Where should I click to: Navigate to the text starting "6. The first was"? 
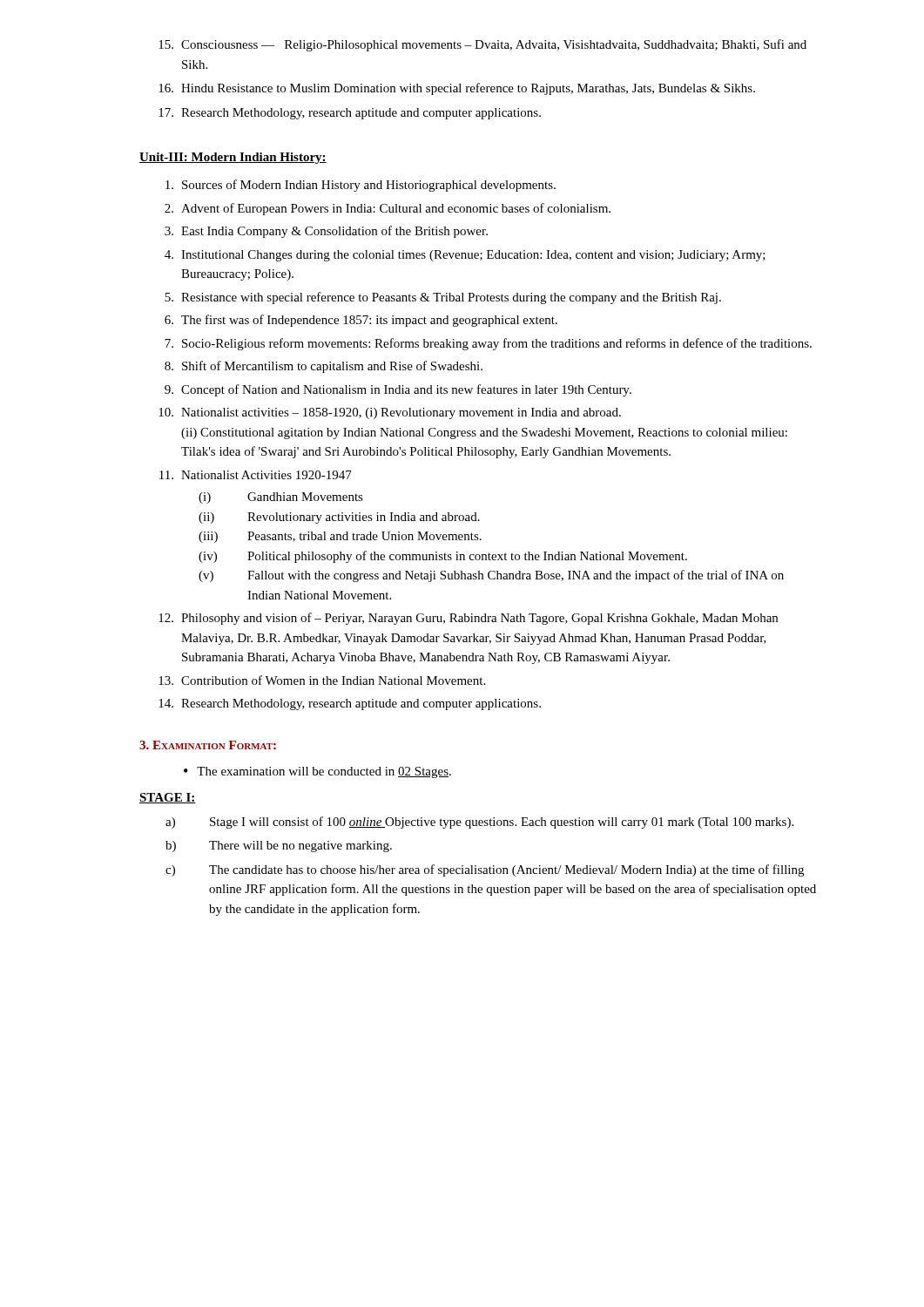click(349, 320)
